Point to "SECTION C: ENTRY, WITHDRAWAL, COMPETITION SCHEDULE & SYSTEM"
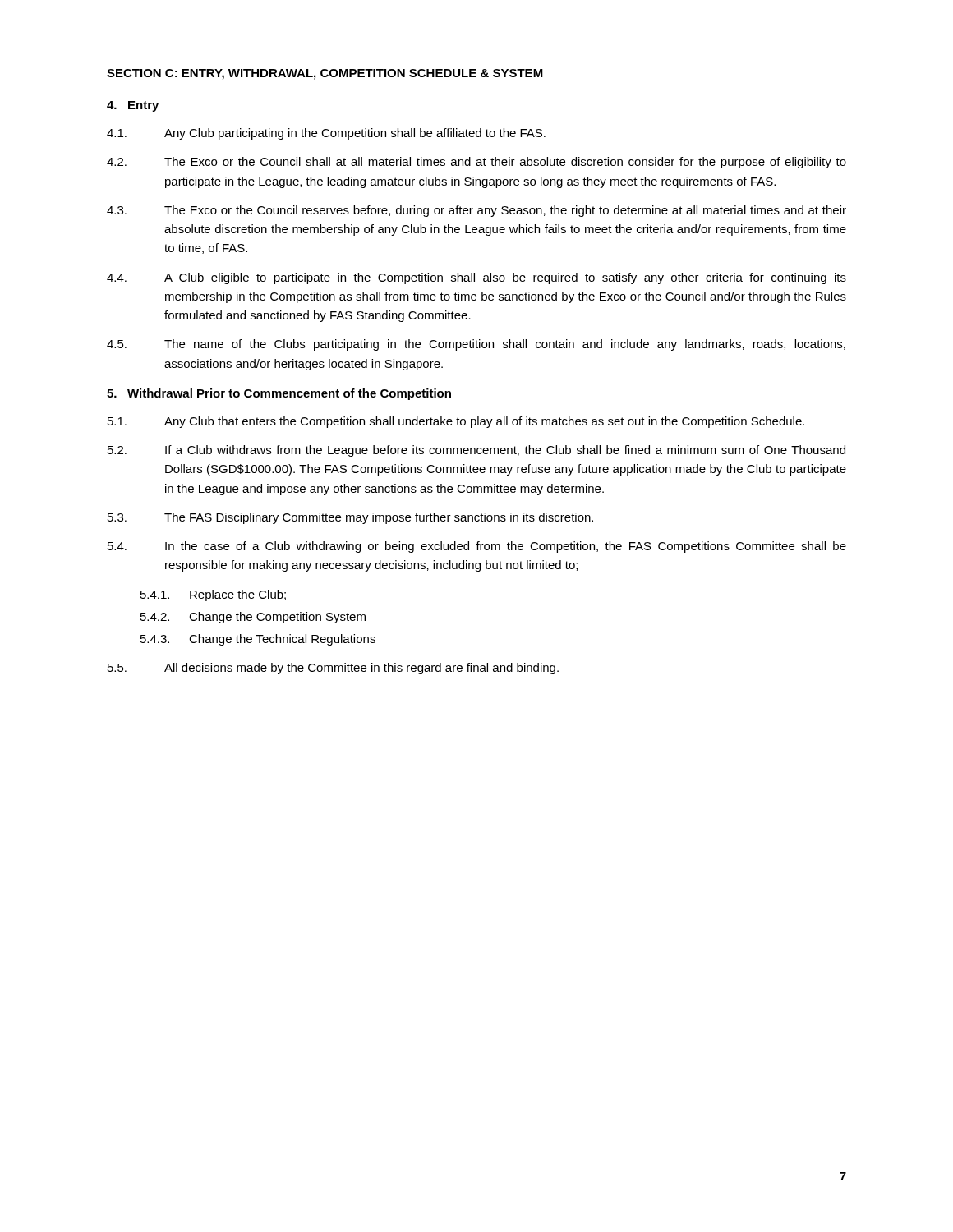 point(325,73)
